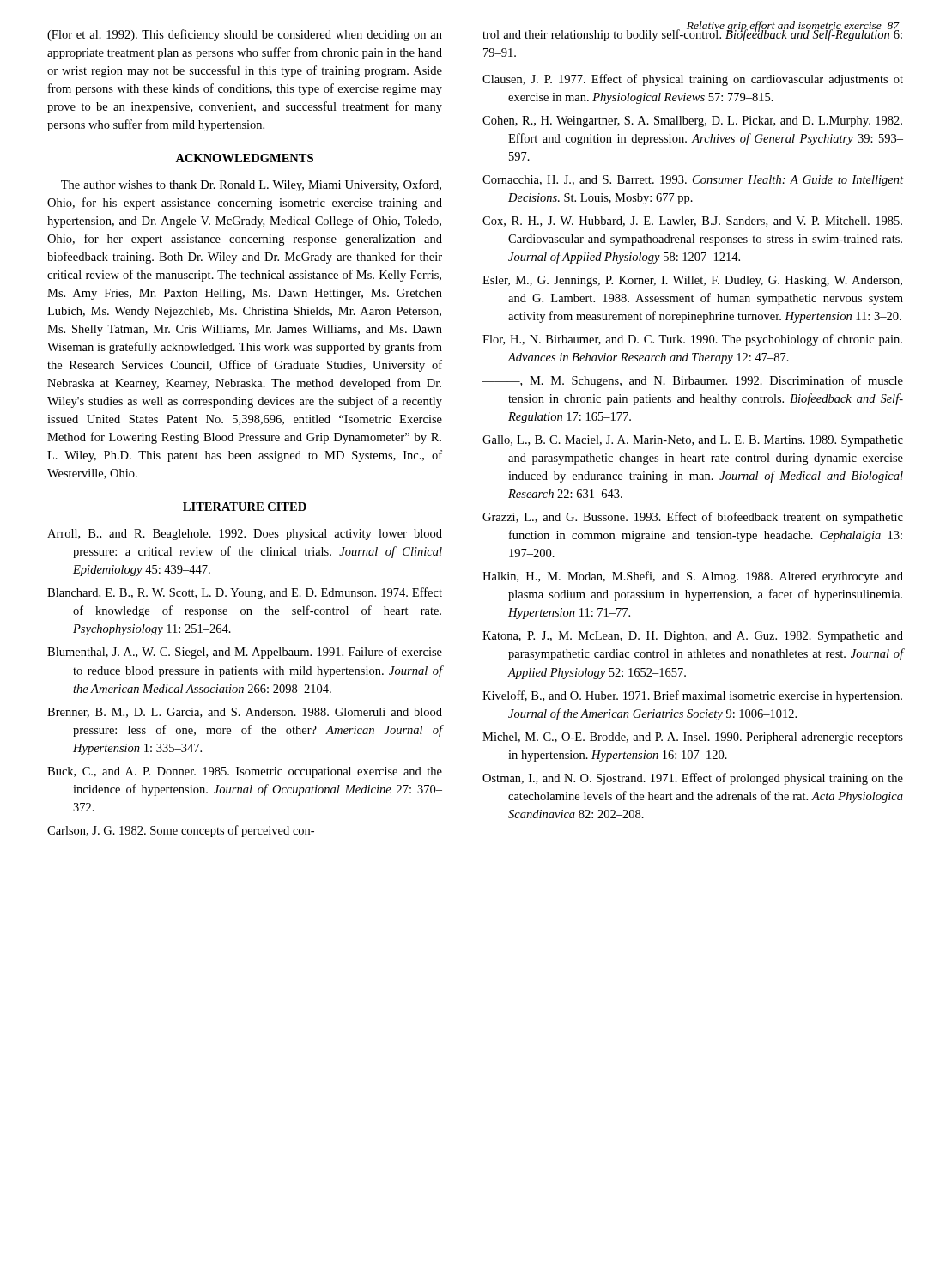This screenshot has height=1288, width=946.
Task: Click on the element starting "Katona, P. J., M. McLean, D."
Action: tap(693, 654)
